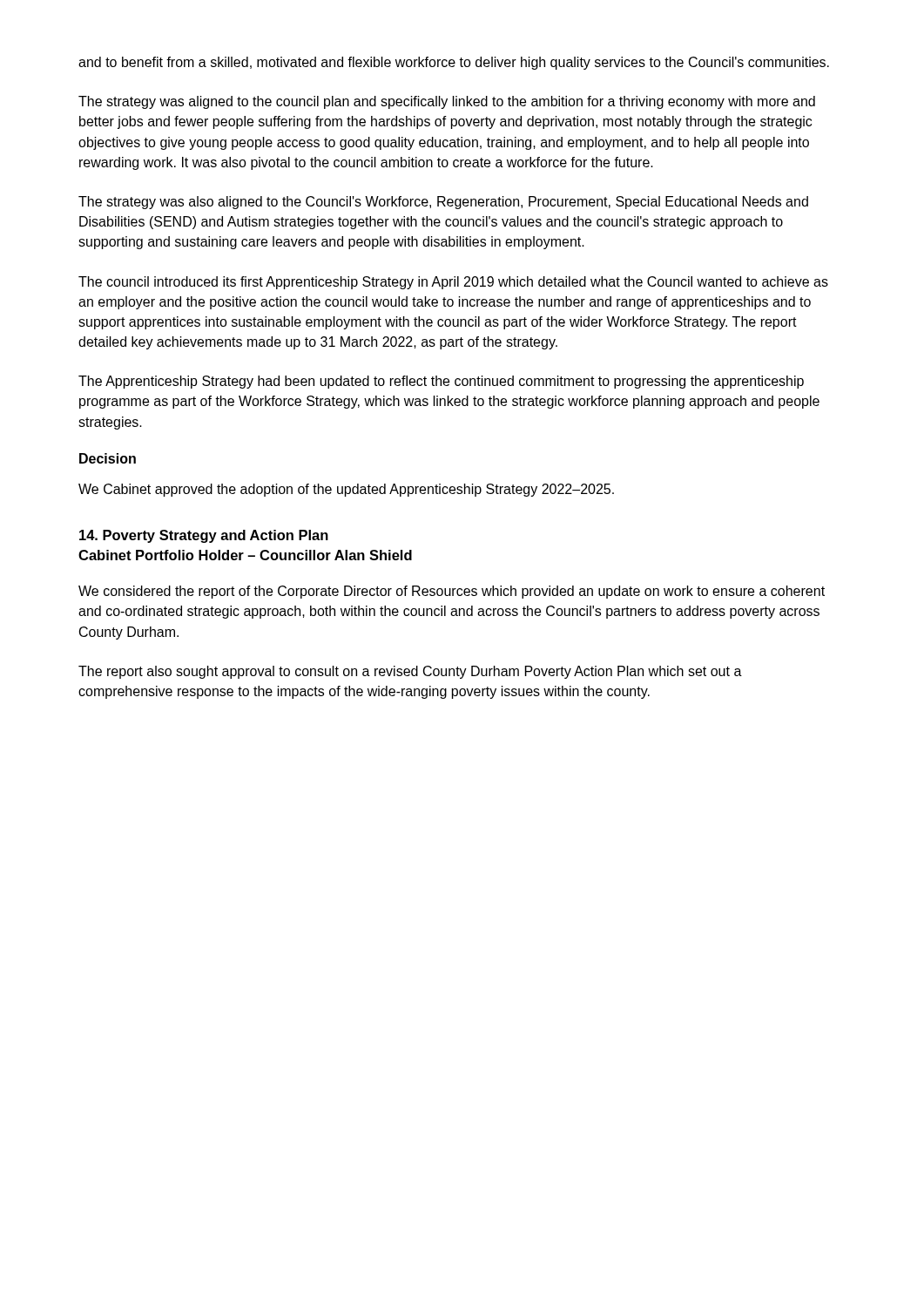Click on the text block that says "and to benefit from a skilled, motivated and"
The image size is (924, 1307).
(454, 62)
